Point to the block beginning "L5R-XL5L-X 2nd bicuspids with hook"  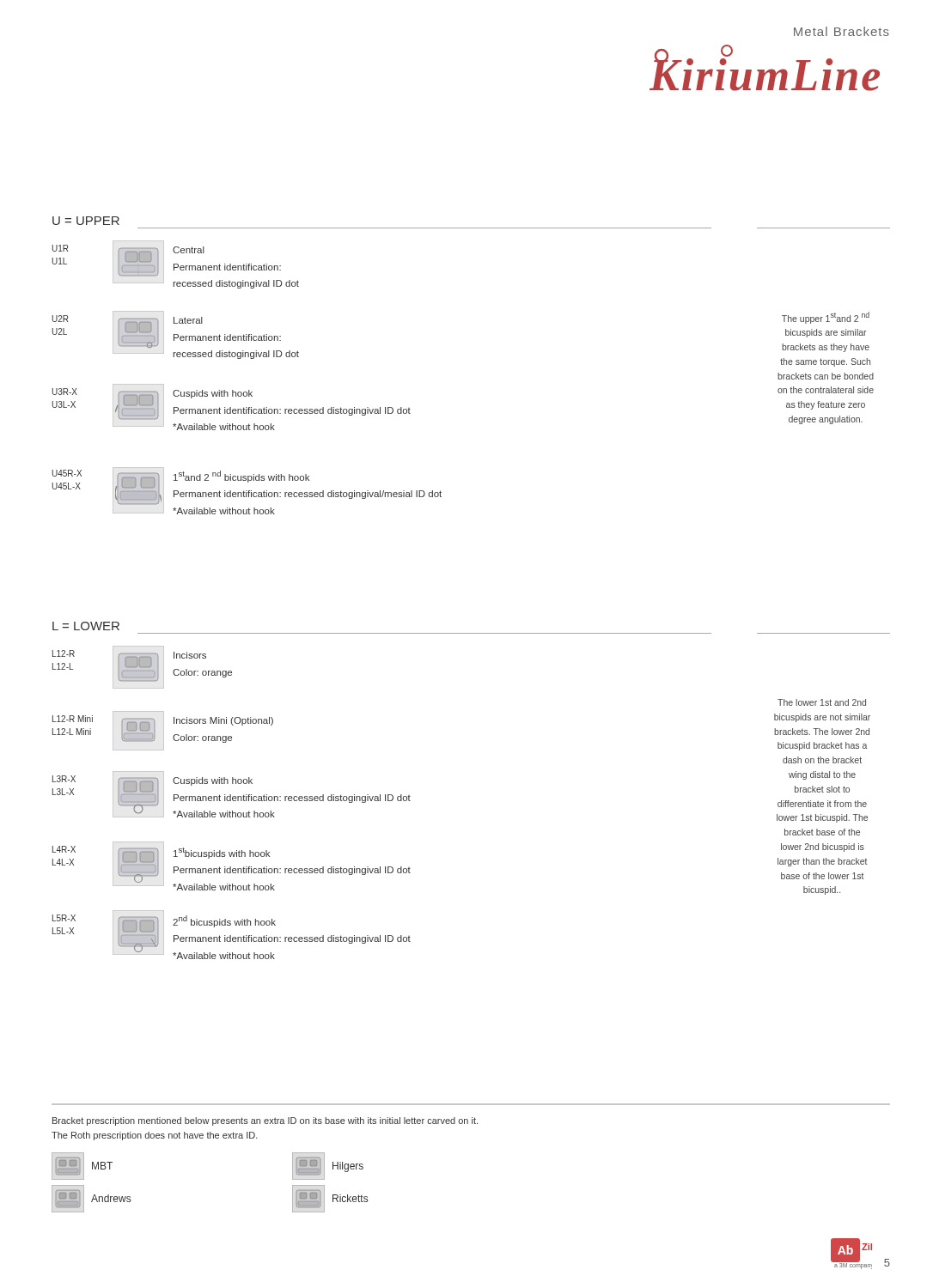point(331,937)
